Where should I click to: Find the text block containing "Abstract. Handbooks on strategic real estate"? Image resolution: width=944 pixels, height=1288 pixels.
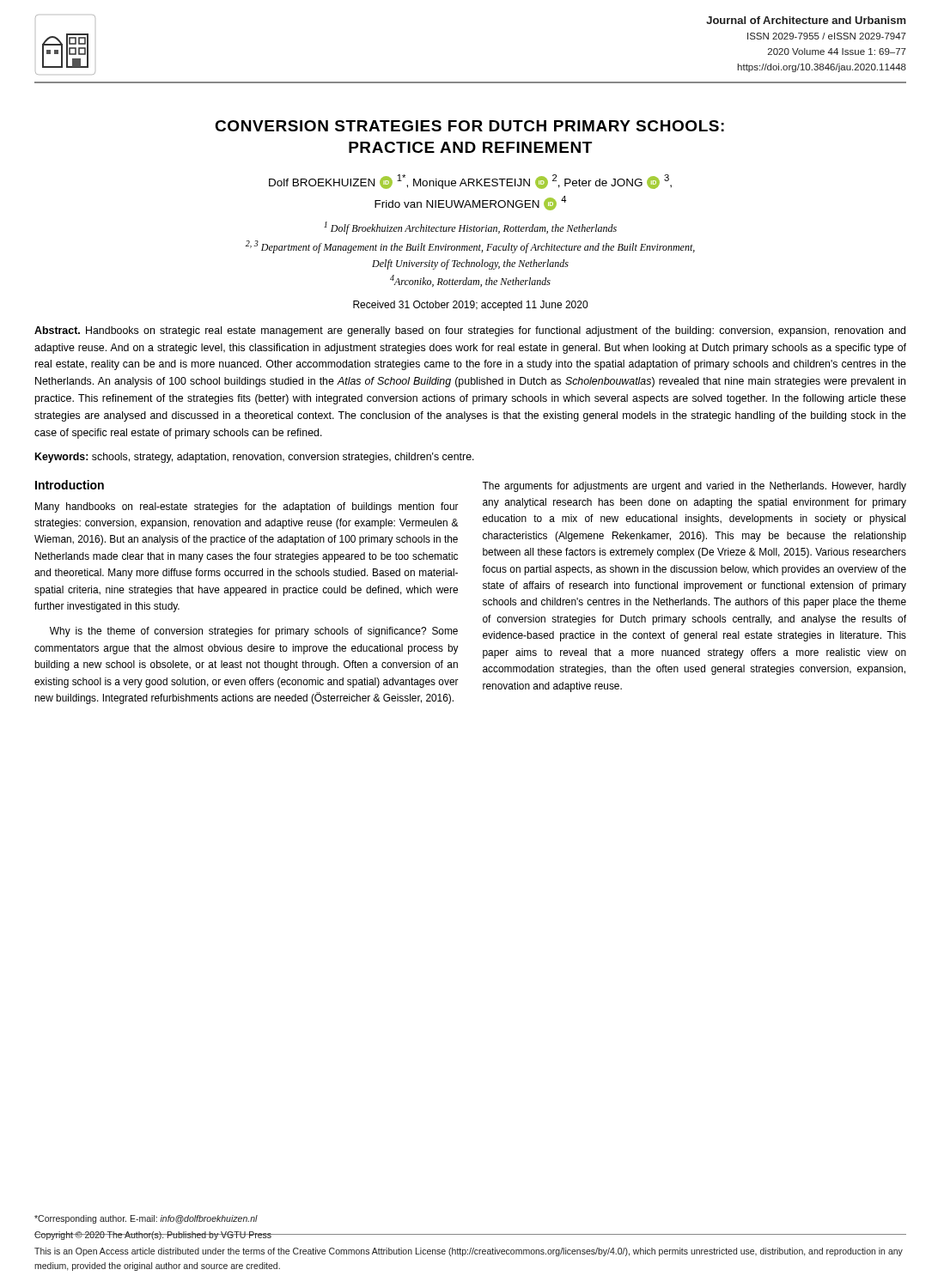470,381
